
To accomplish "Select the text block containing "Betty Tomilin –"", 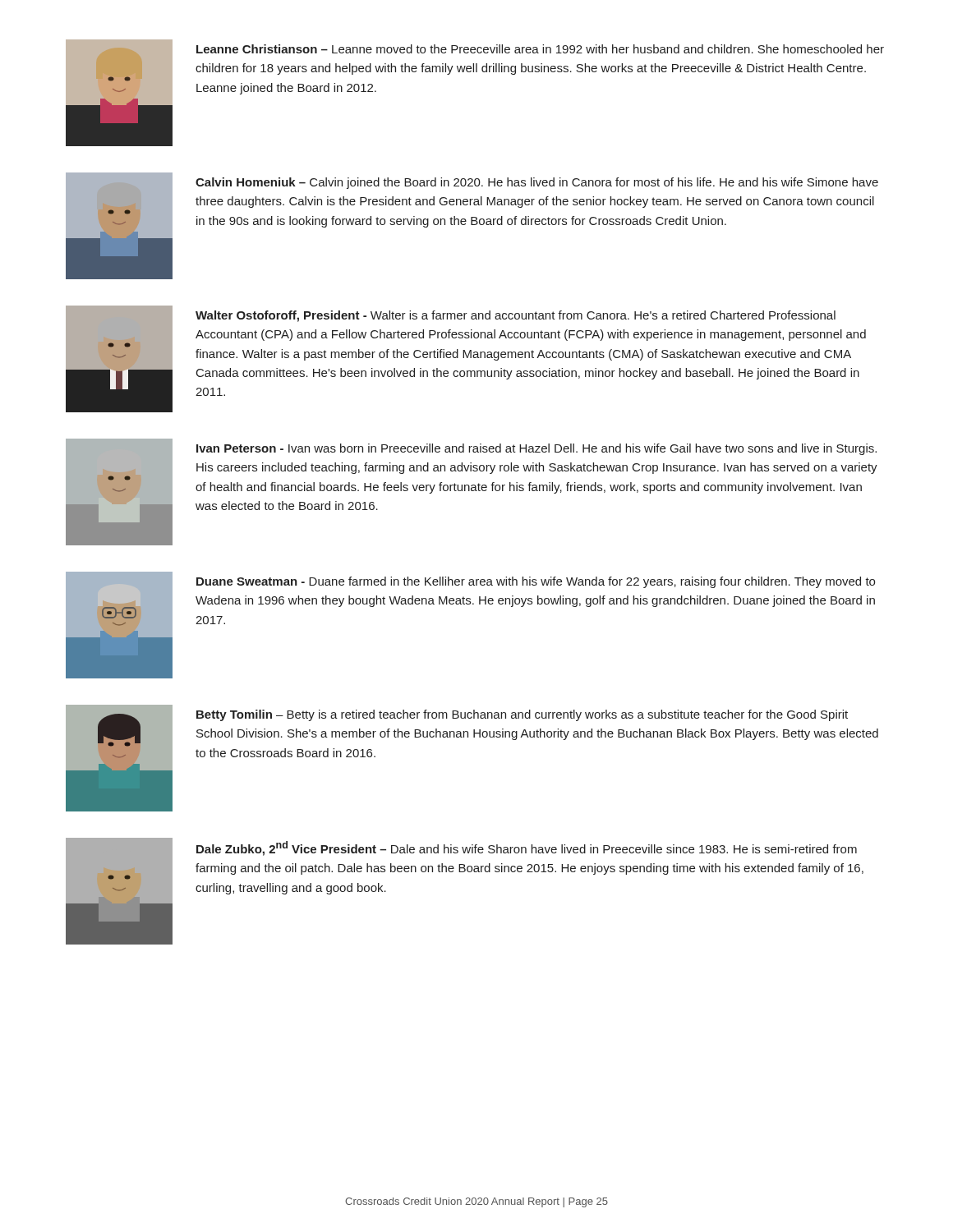I will [x=537, y=733].
